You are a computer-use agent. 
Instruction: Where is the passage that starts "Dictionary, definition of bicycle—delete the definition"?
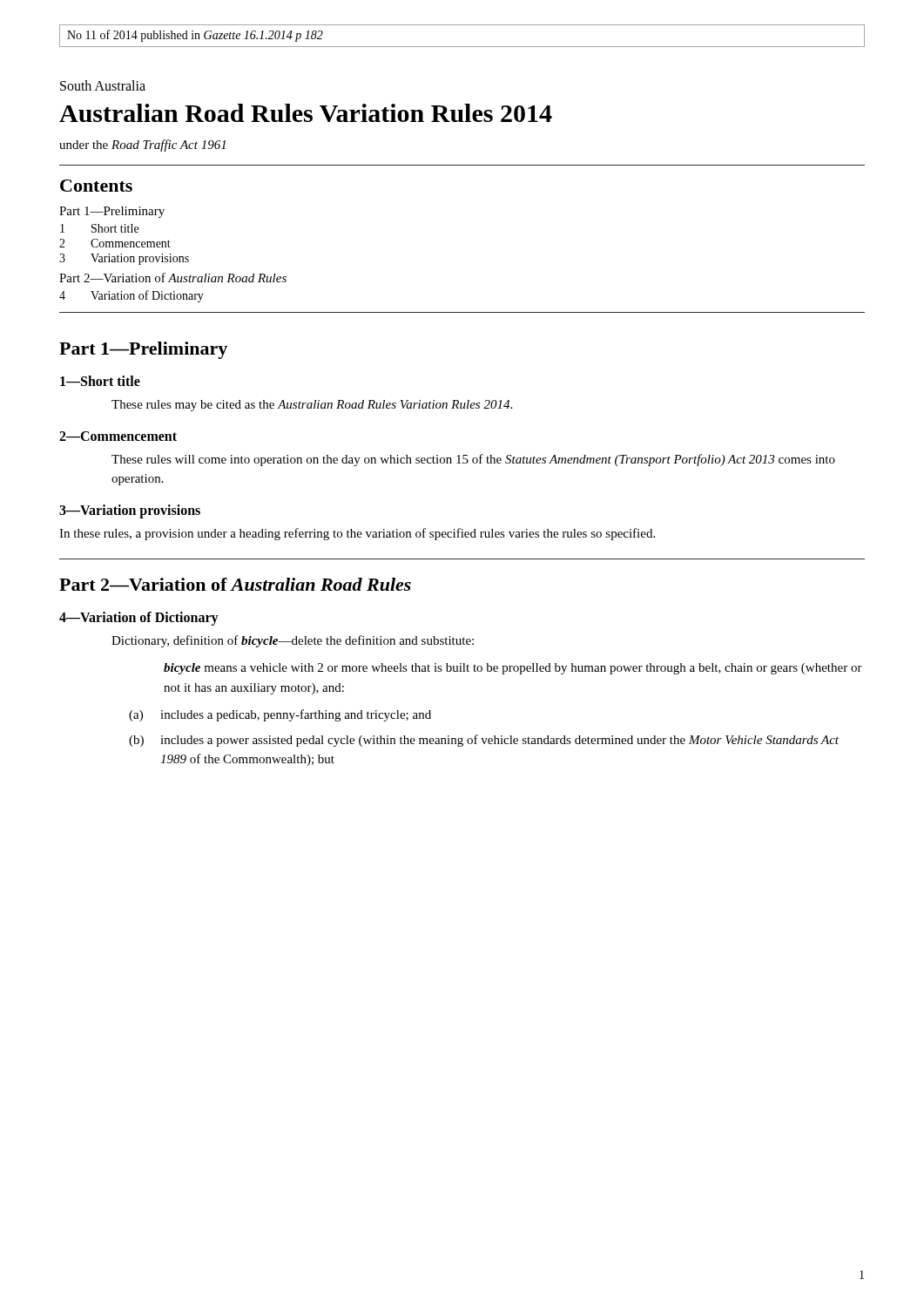point(293,640)
